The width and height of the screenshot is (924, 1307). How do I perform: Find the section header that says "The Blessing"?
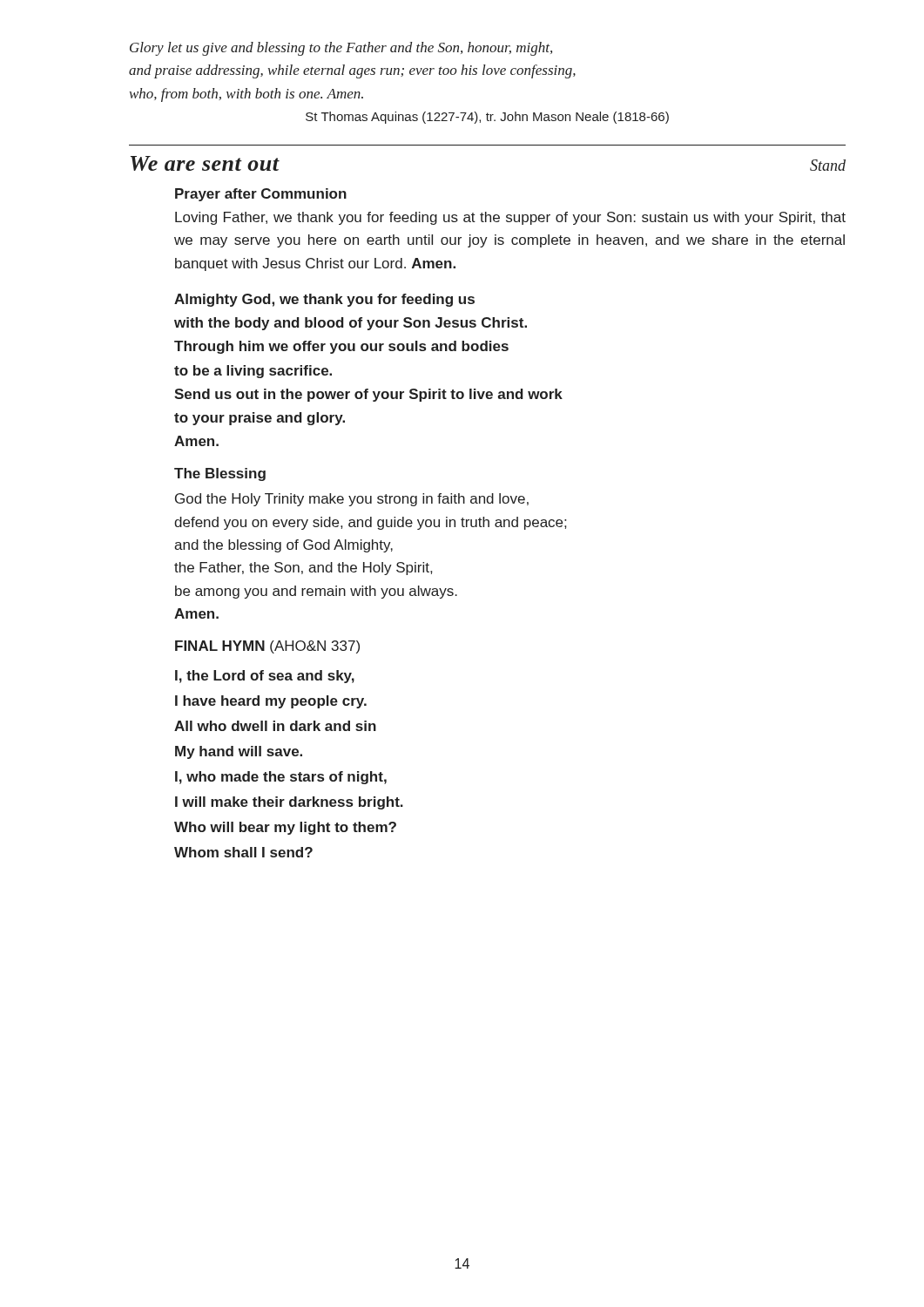pos(220,474)
